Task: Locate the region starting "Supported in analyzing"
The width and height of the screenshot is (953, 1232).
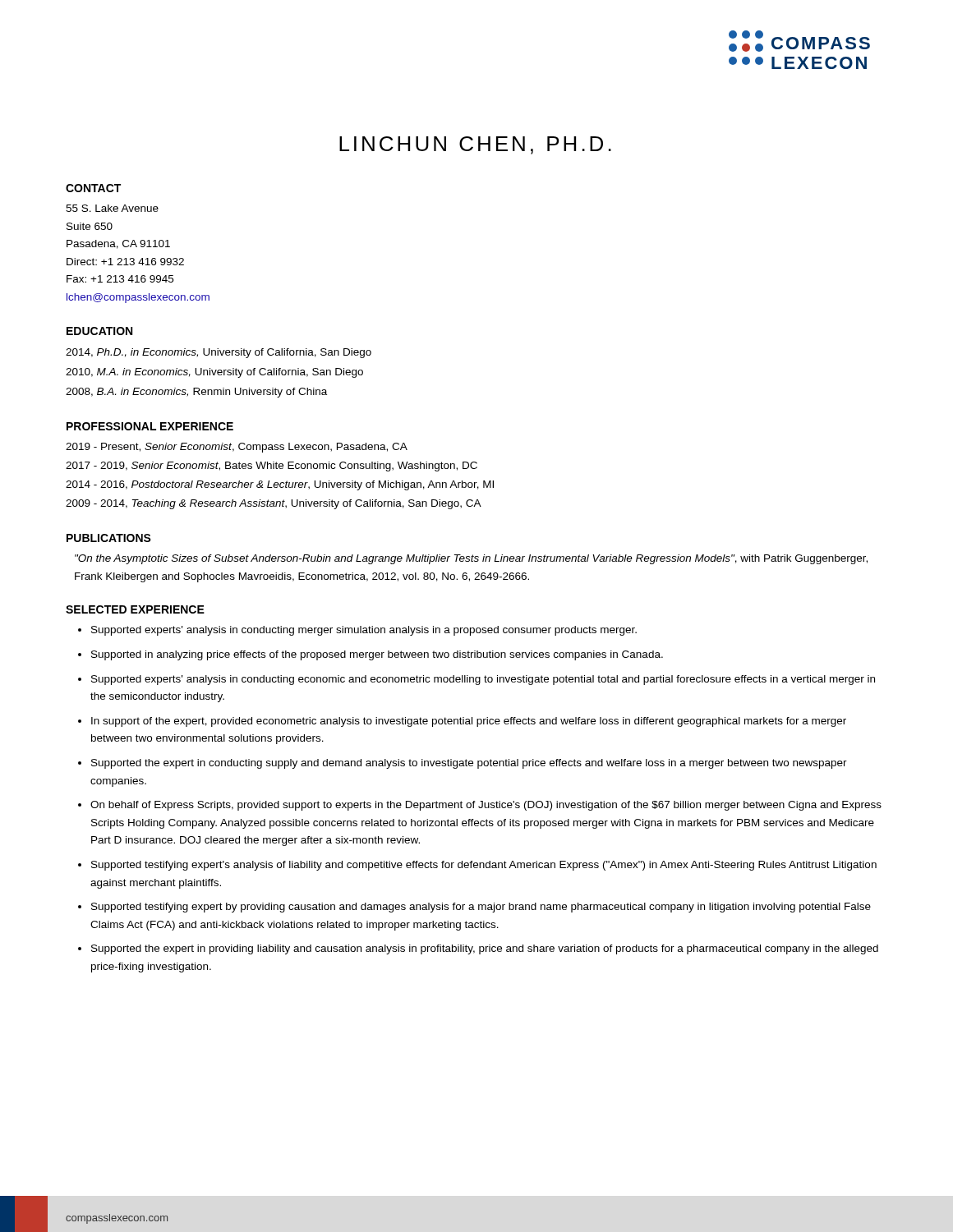Action: pos(377,654)
